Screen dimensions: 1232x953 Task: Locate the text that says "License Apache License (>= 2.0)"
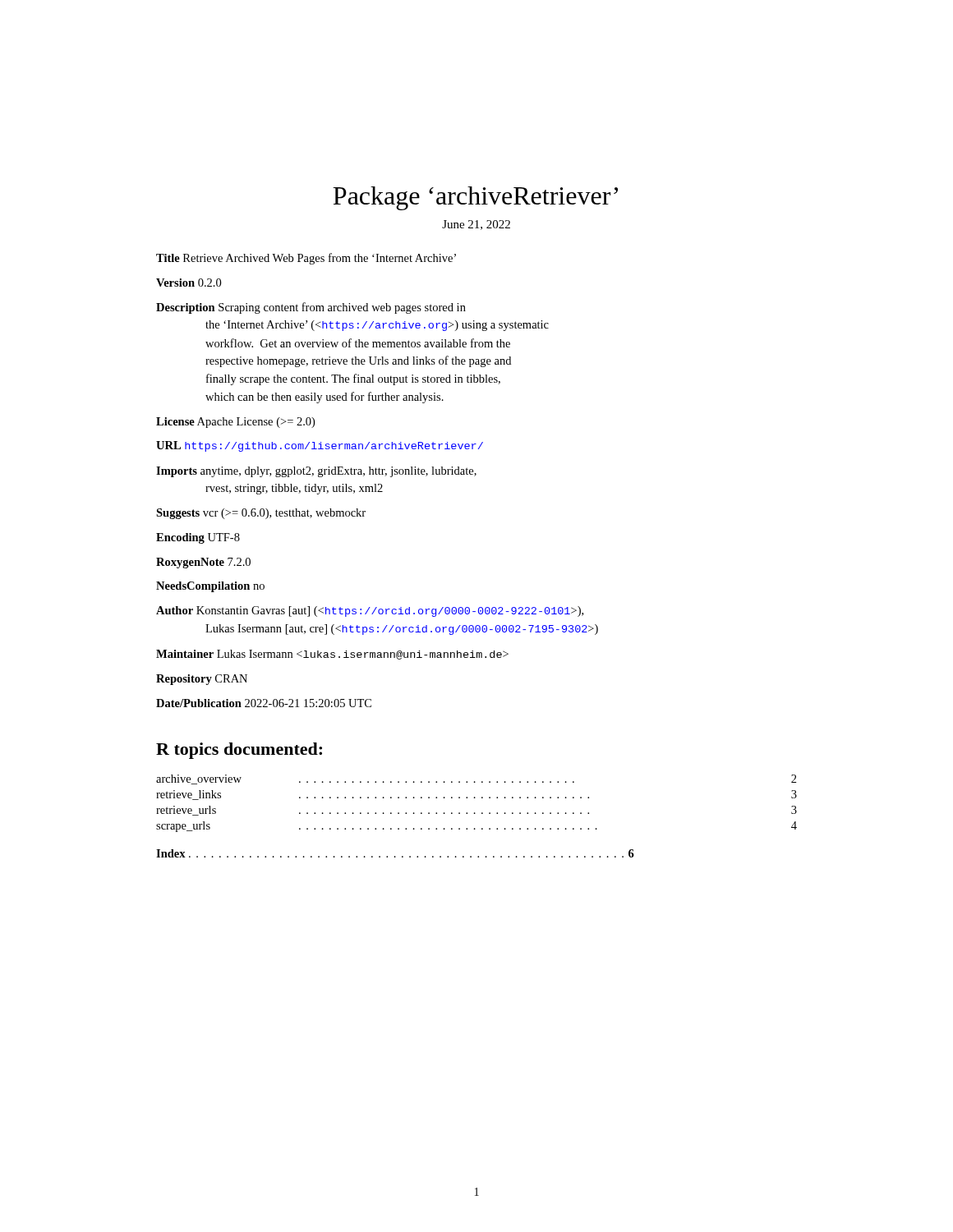[x=236, y=421]
